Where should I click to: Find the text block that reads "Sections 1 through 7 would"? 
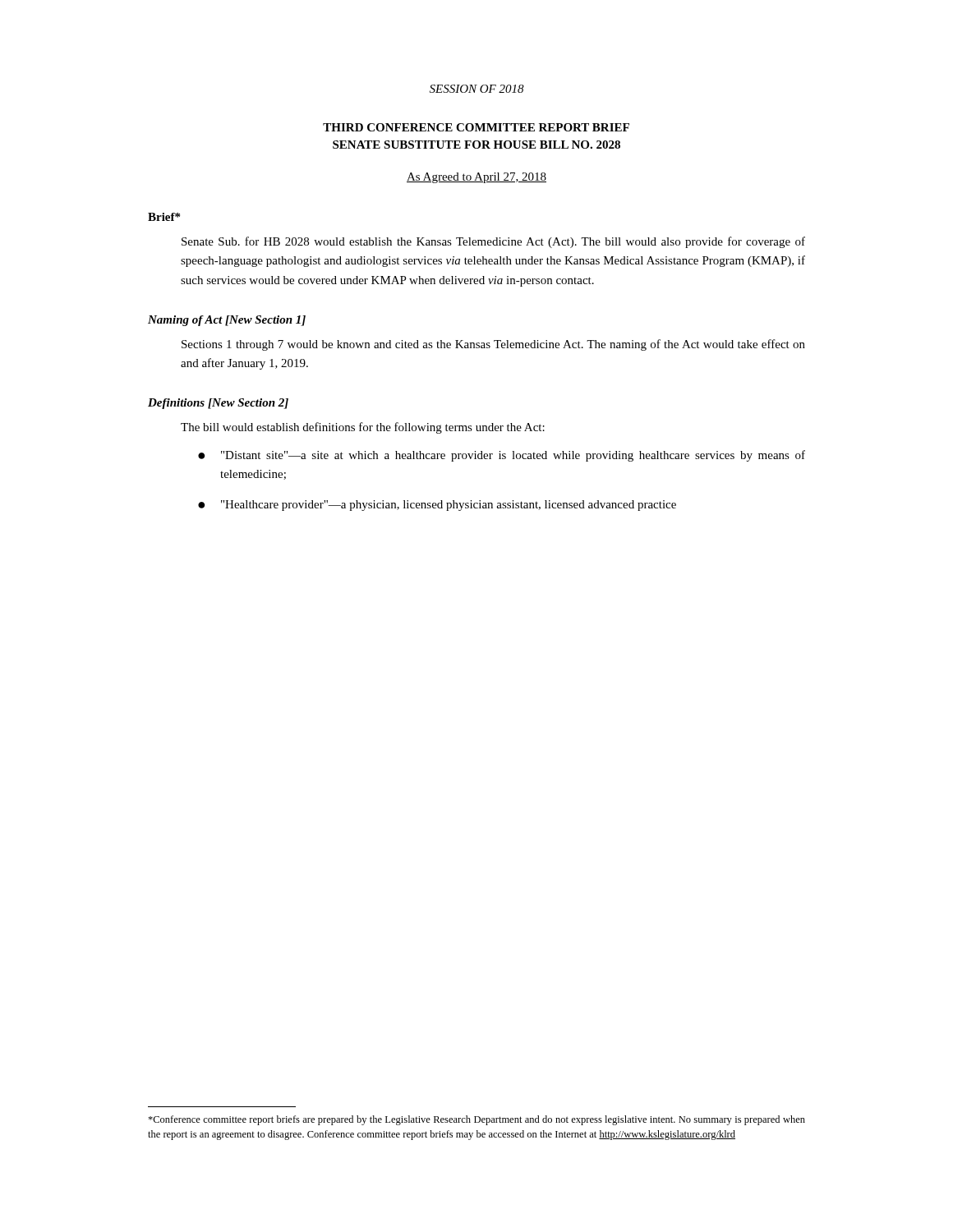point(493,354)
